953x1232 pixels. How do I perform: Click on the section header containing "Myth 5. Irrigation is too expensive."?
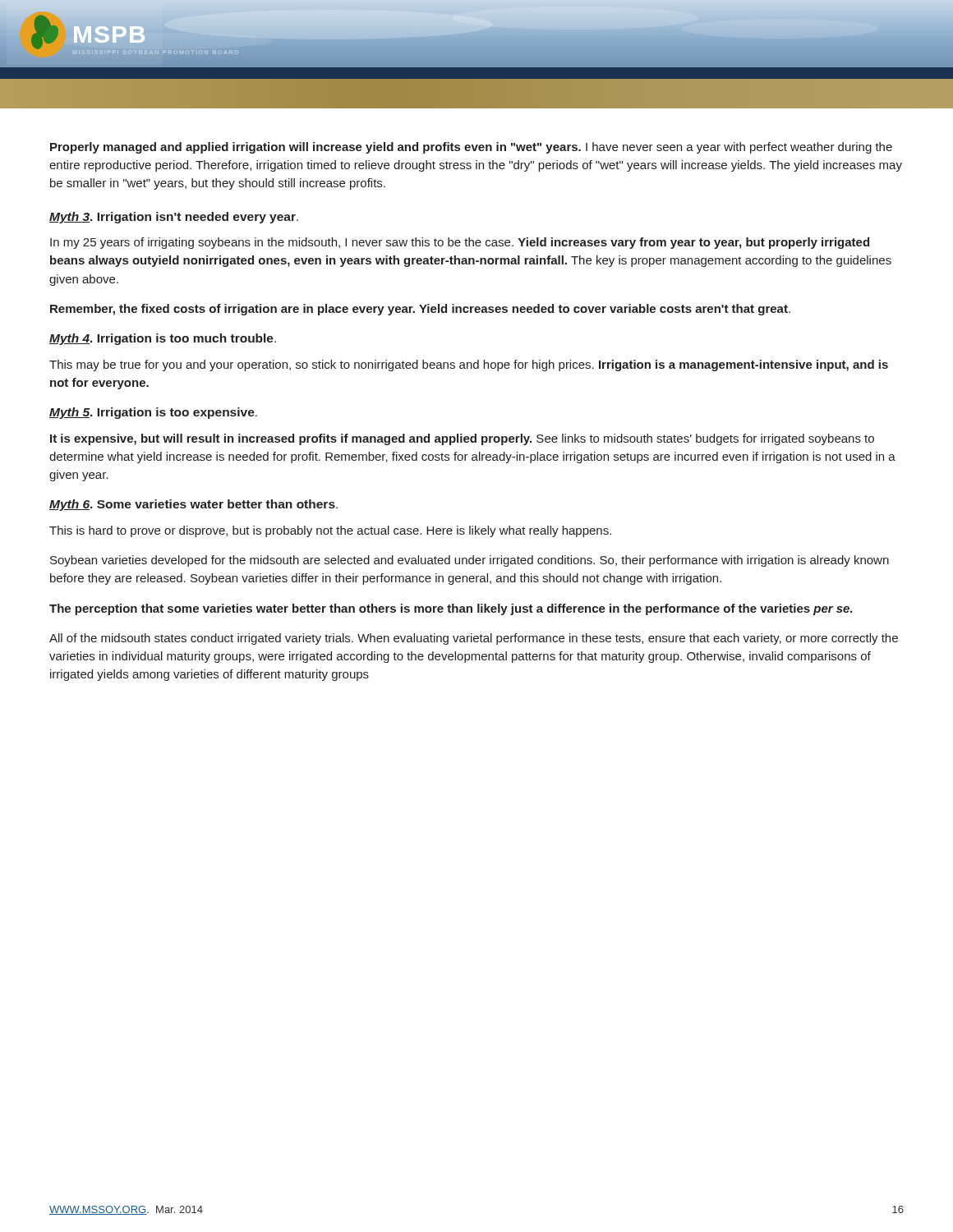[154, 412]
